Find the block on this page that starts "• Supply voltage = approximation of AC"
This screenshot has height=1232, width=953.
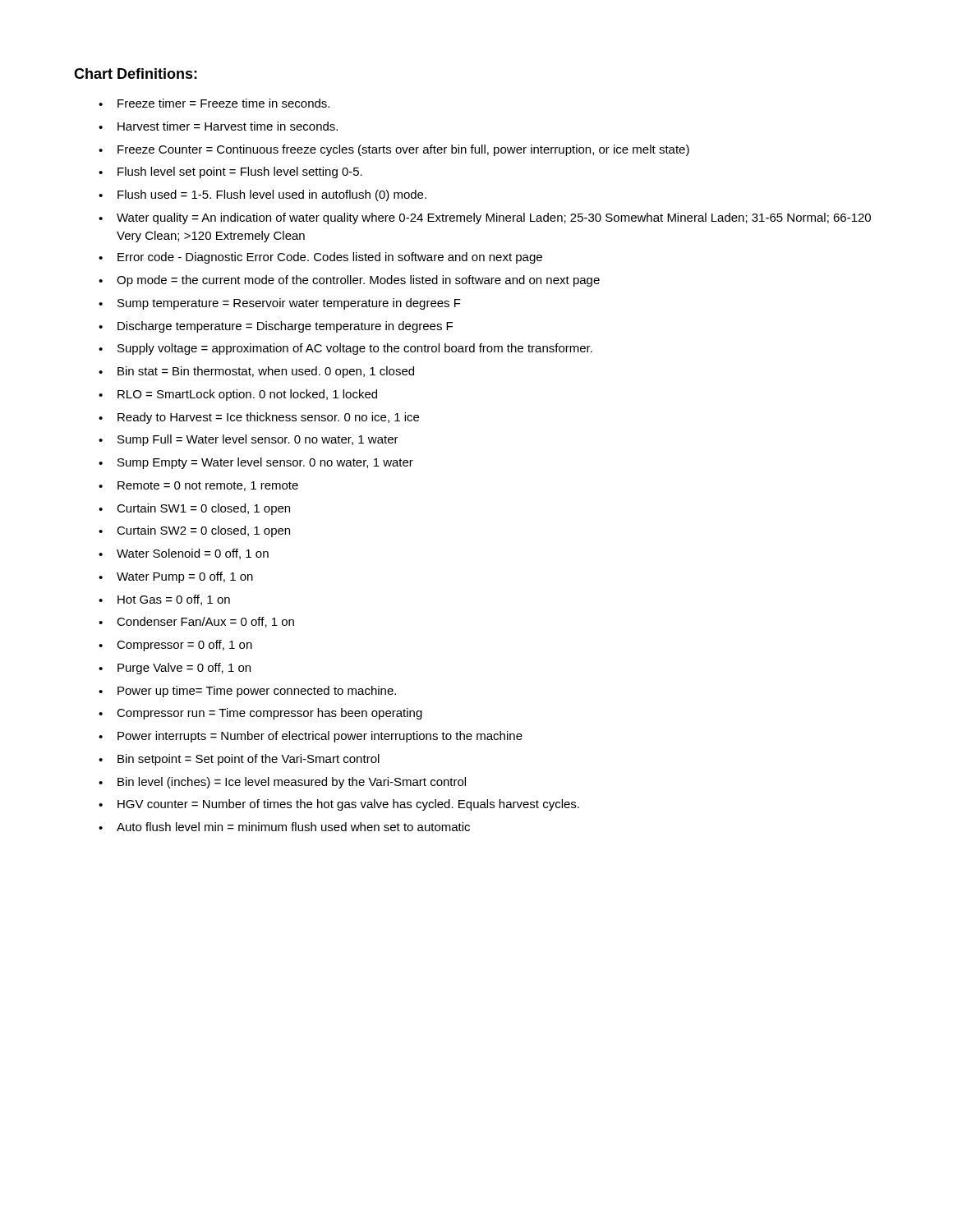click(489, 349)
